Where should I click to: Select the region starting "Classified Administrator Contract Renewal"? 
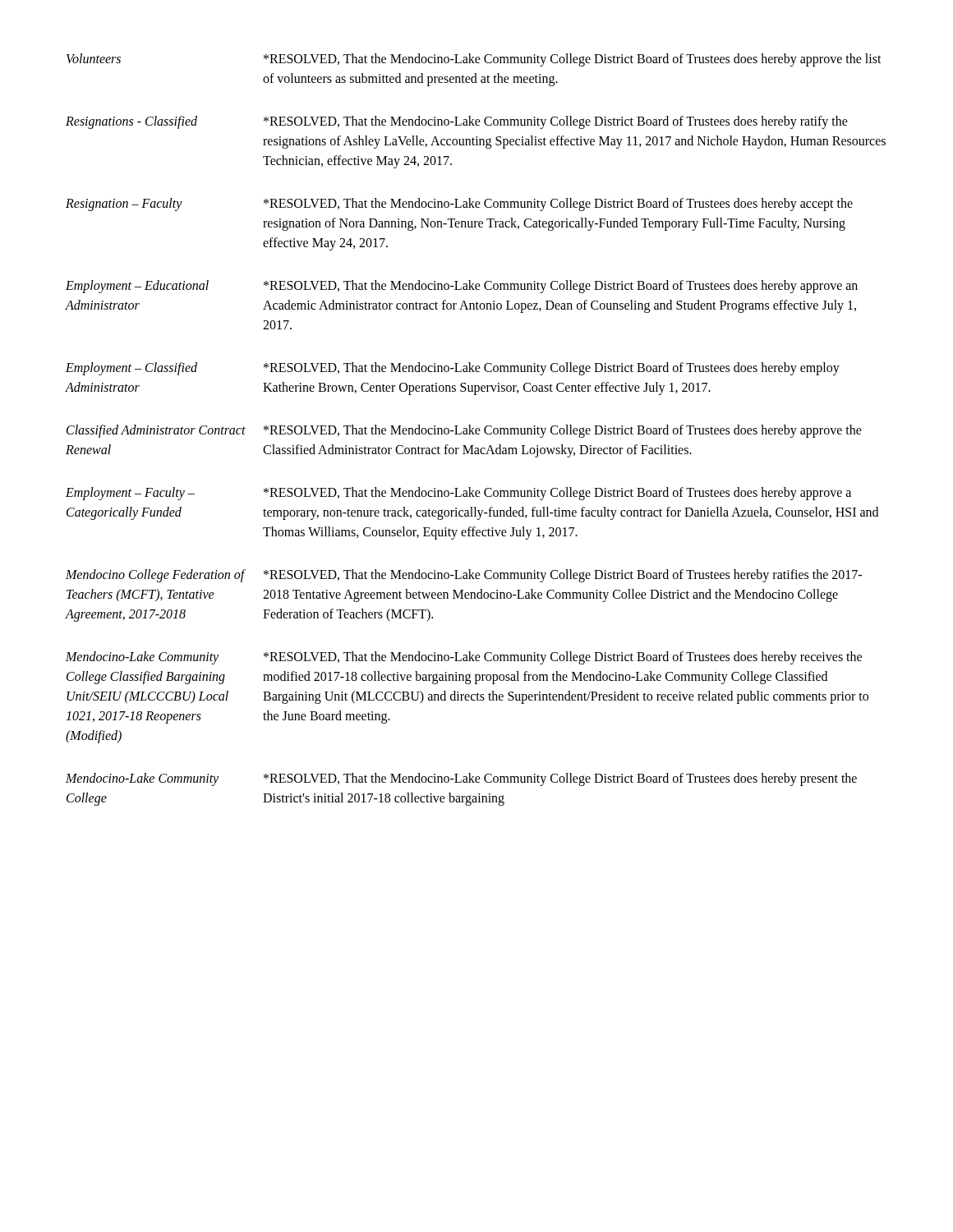tap(476, 440)
